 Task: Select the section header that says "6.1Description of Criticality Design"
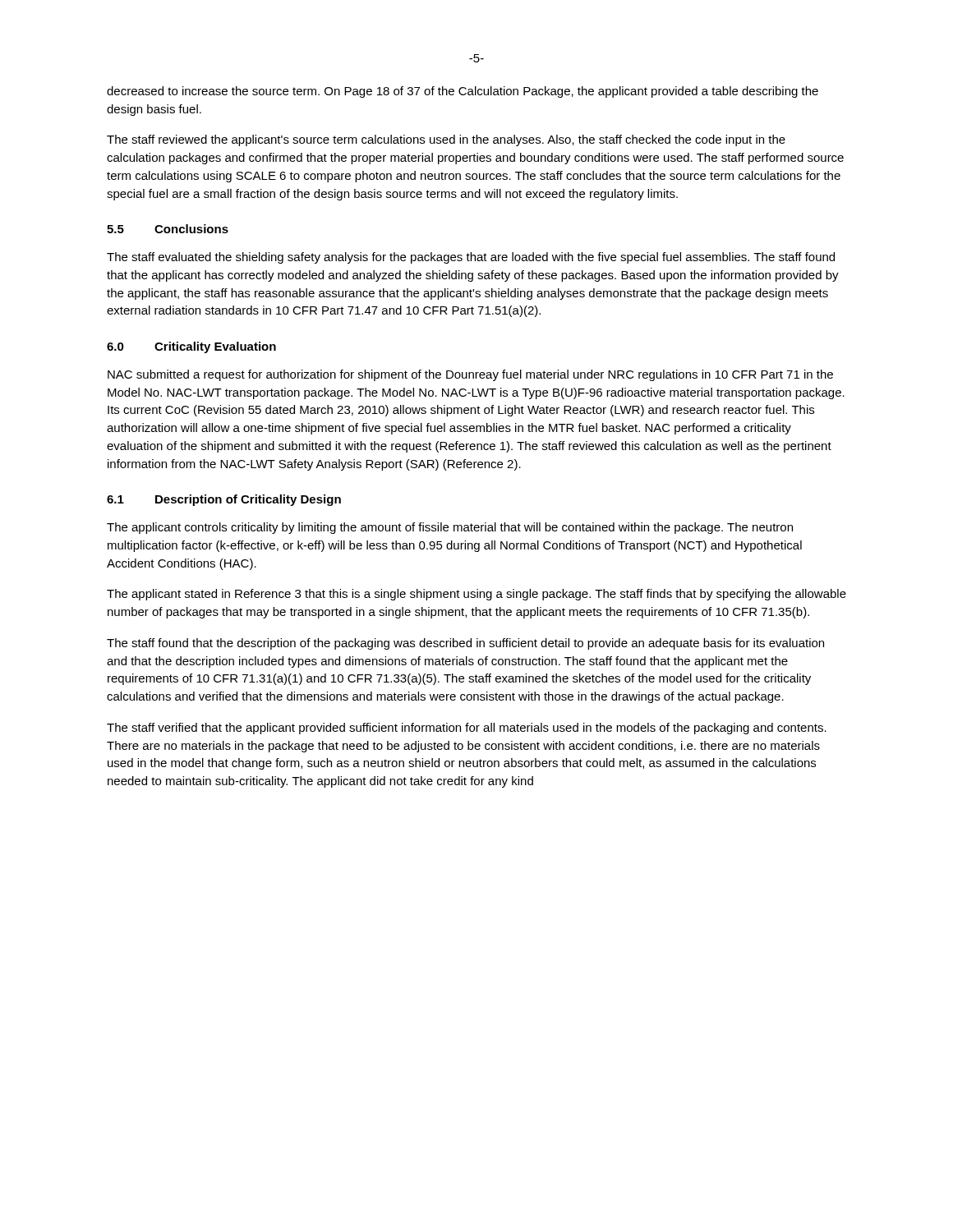click(x=224, y=500)
